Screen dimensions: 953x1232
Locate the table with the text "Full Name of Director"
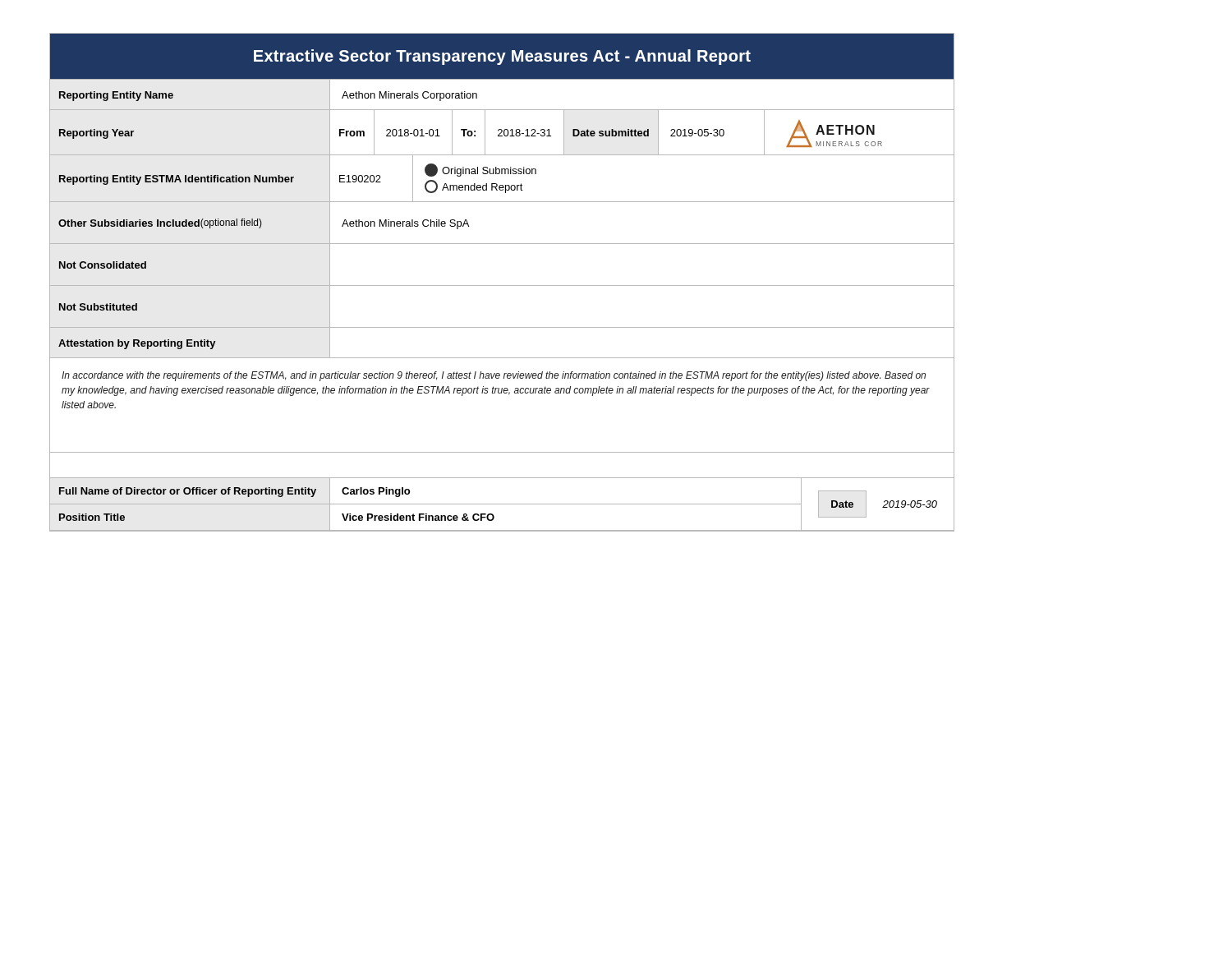[502, 504]
